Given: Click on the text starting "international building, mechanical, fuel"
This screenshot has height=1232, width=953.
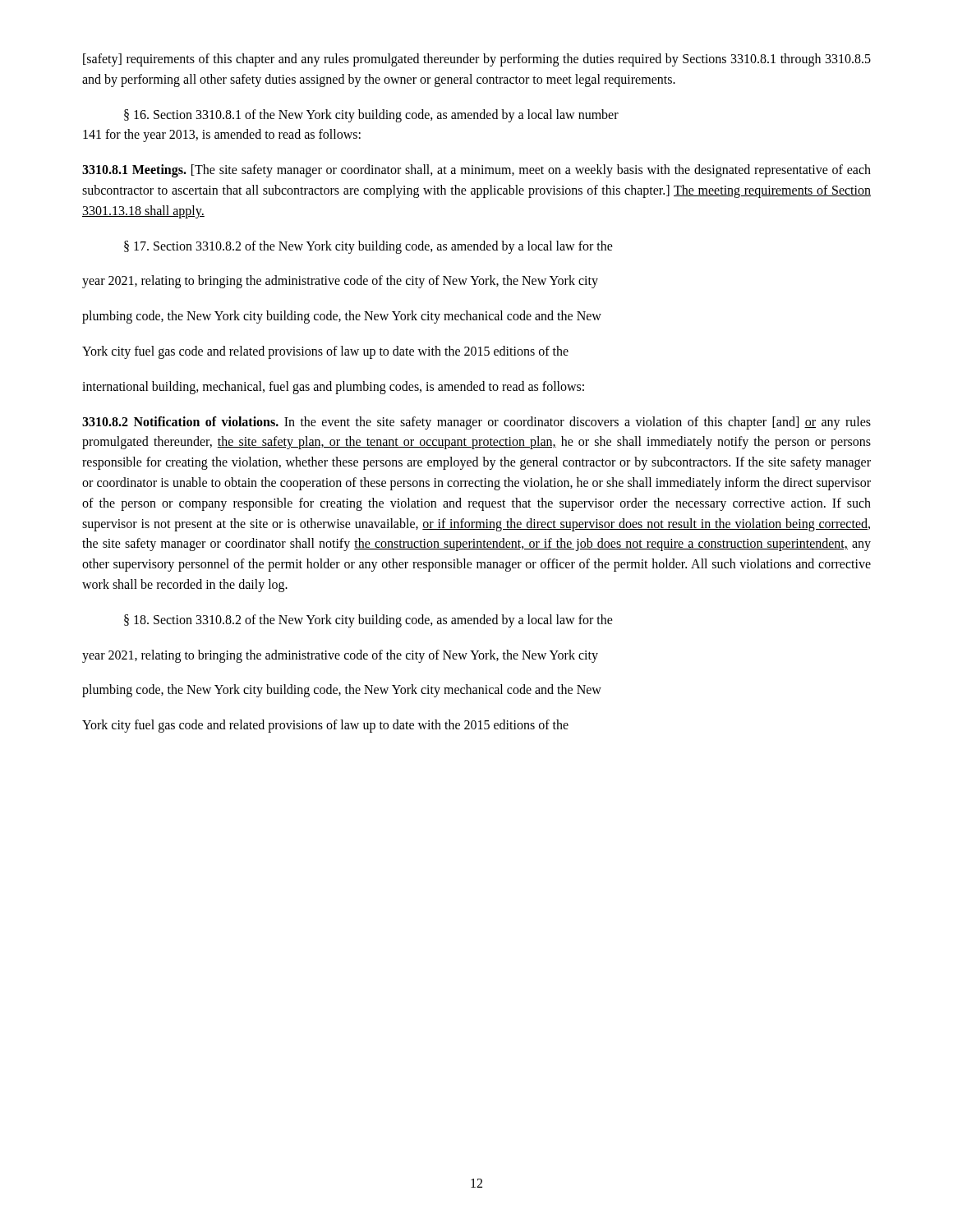Looking at the screenshot, I should (334, 386).
